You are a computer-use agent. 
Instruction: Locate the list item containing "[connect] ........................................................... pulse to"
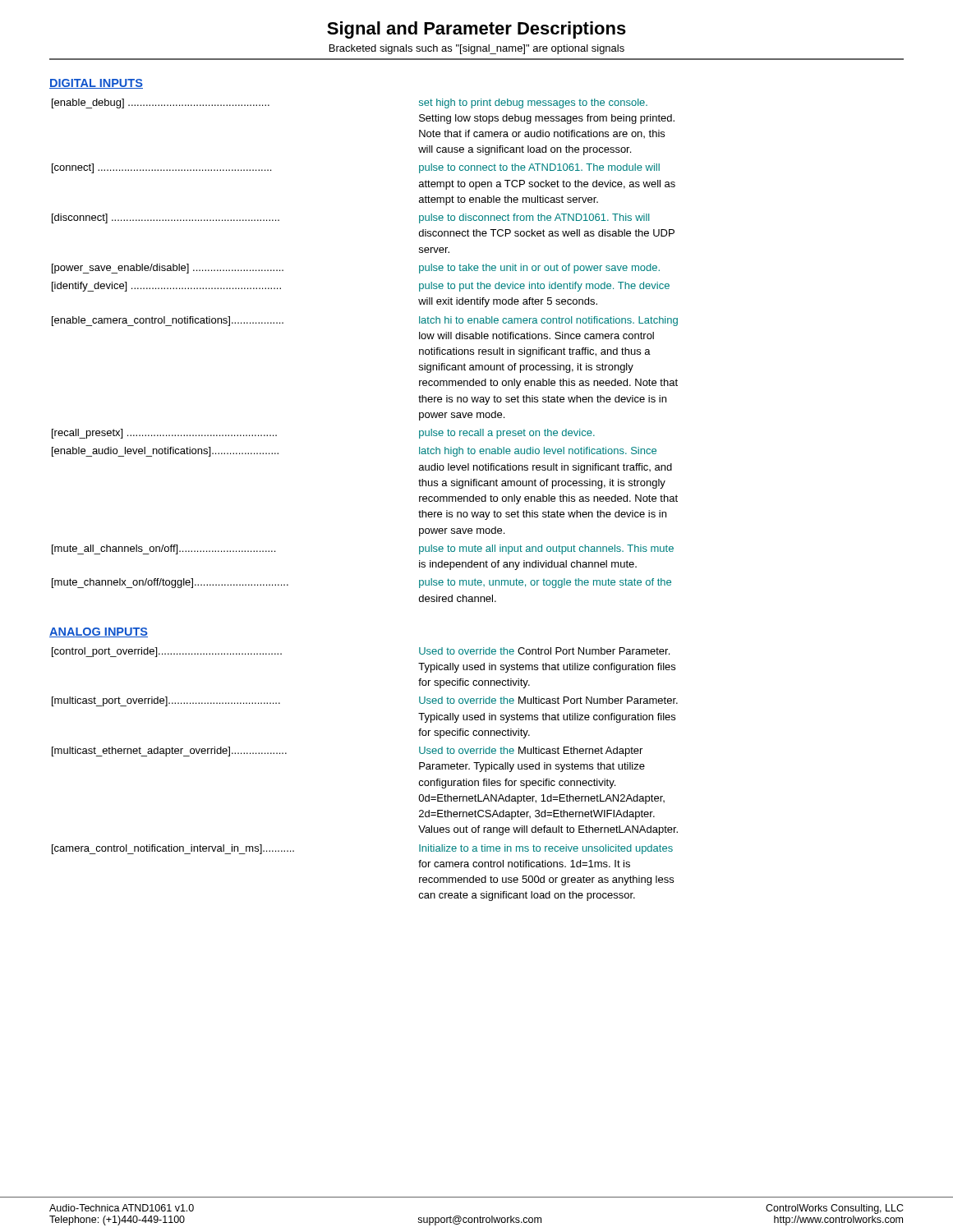pyautogui.click(x=476, y=183)
